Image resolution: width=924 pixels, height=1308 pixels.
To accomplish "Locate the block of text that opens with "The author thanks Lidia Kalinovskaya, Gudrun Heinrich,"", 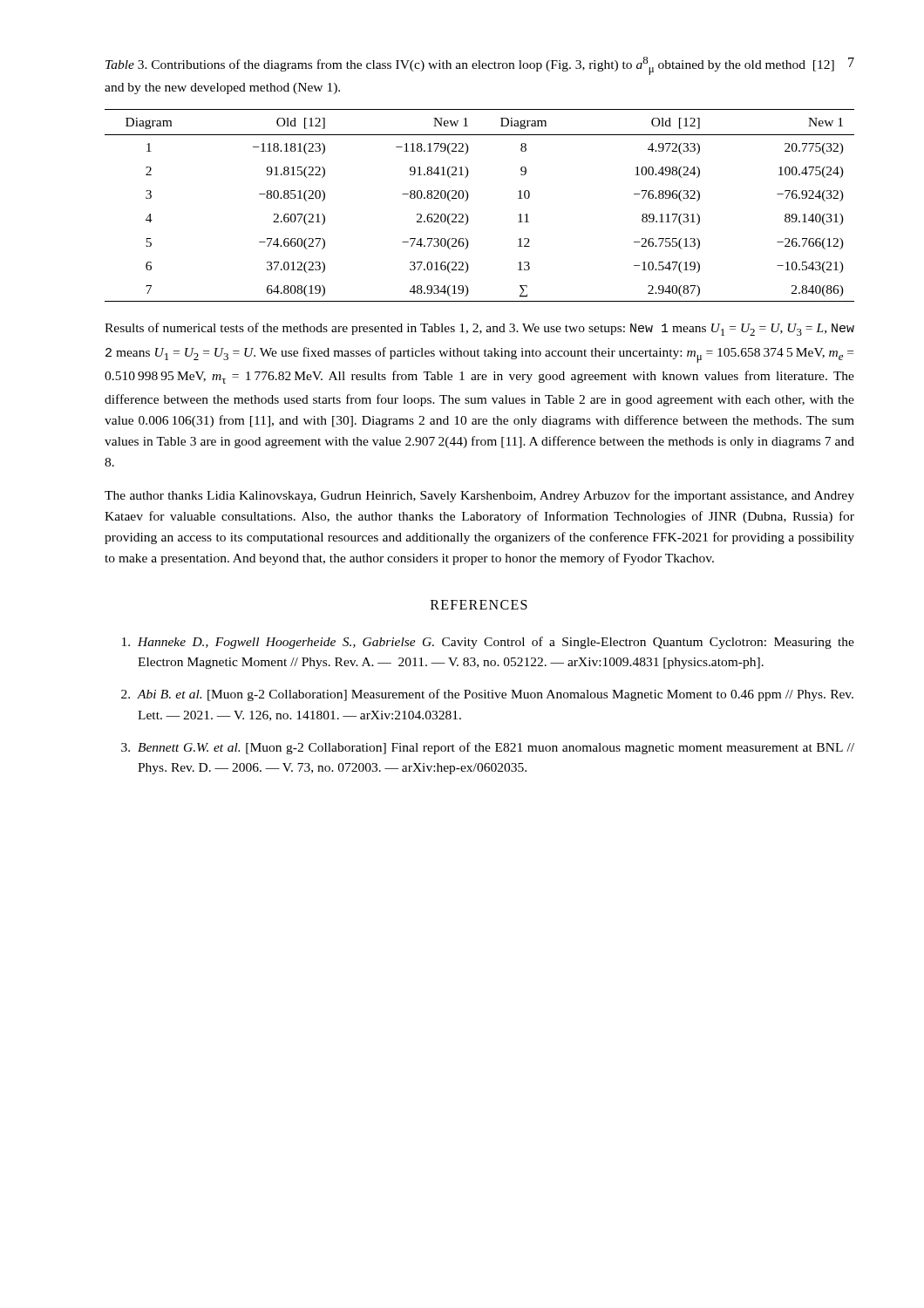I will 479,526.
